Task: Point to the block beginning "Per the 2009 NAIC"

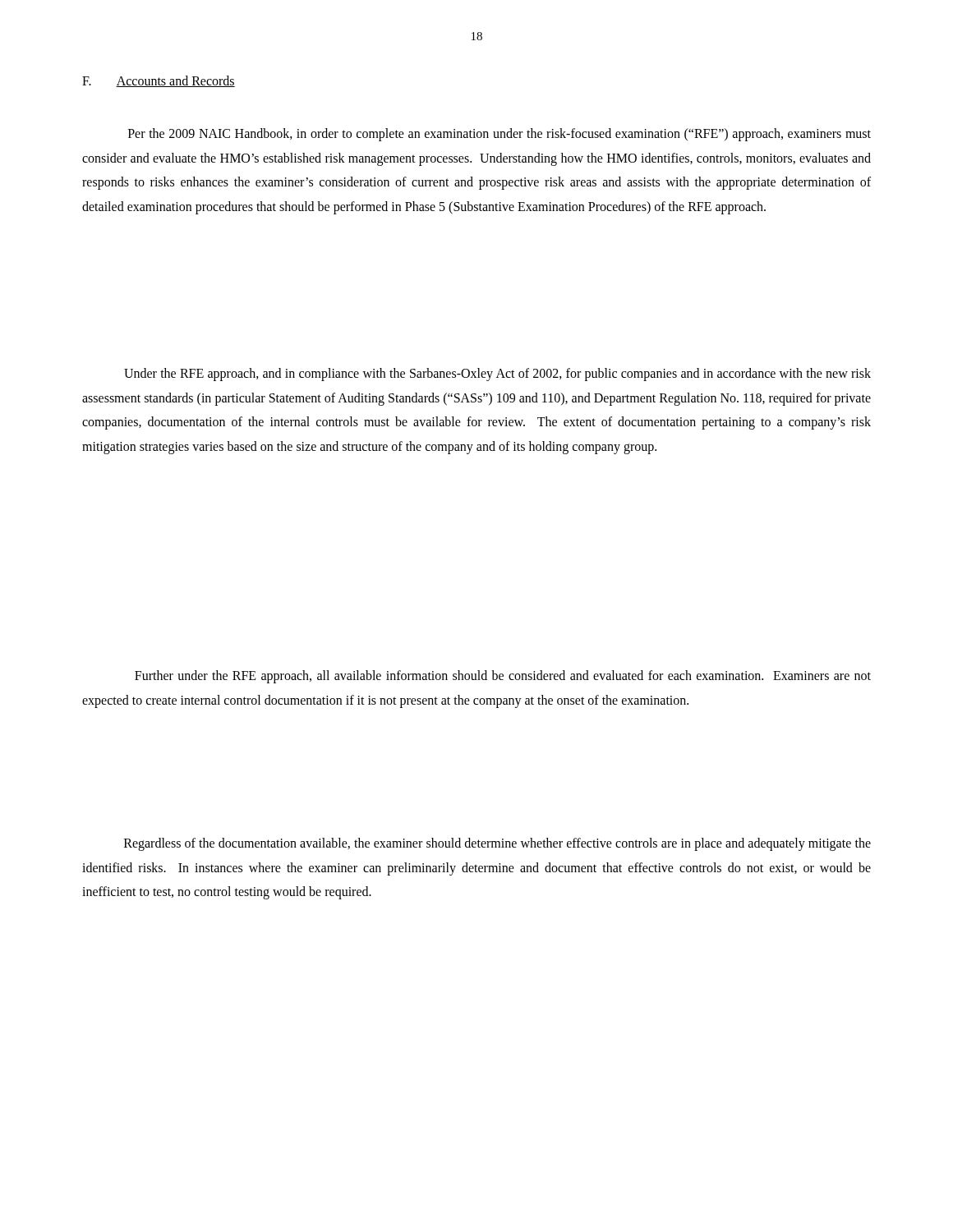Action: pos(476,170)
